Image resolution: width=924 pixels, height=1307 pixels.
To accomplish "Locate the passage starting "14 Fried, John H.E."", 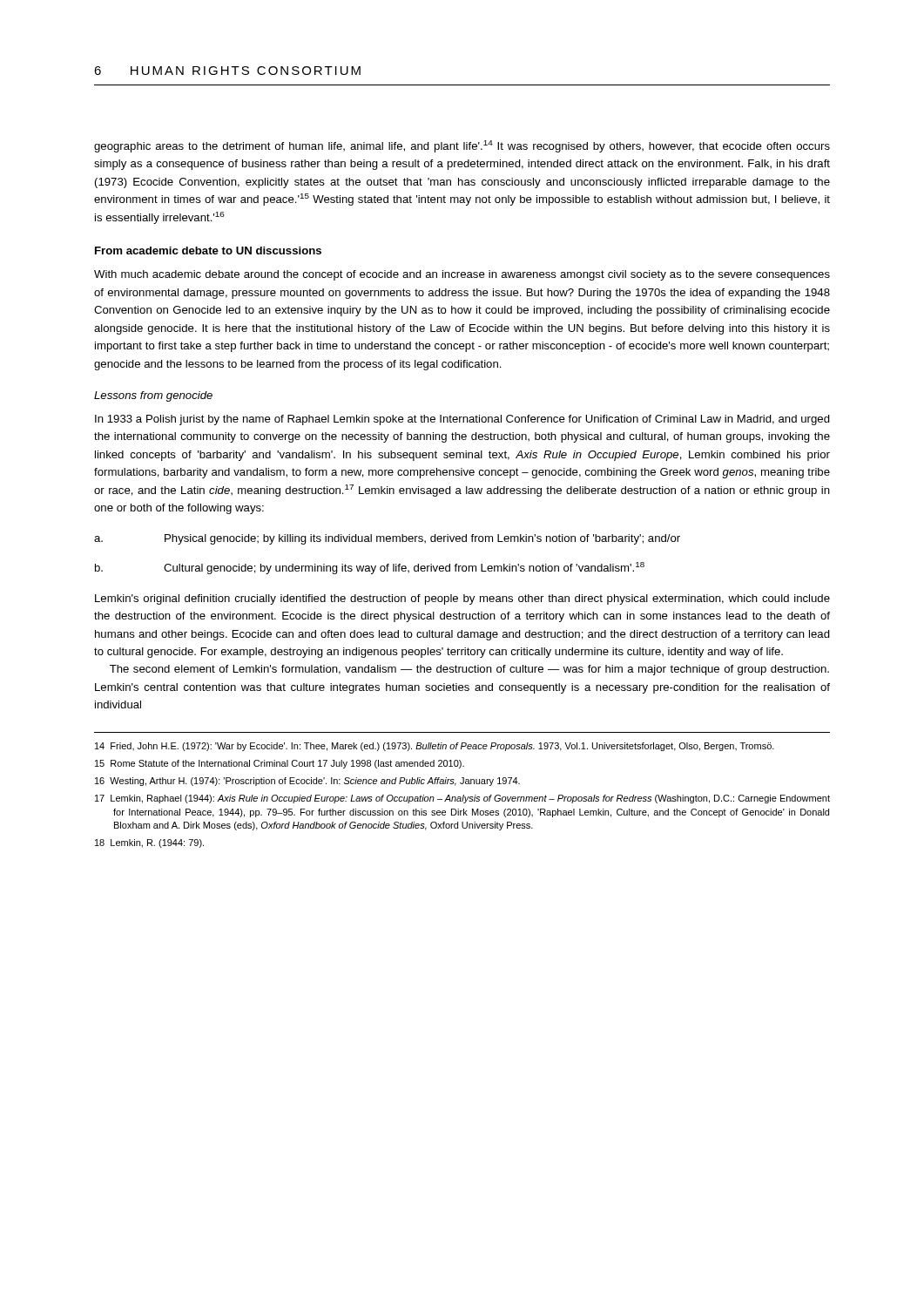I will [434, 746].
